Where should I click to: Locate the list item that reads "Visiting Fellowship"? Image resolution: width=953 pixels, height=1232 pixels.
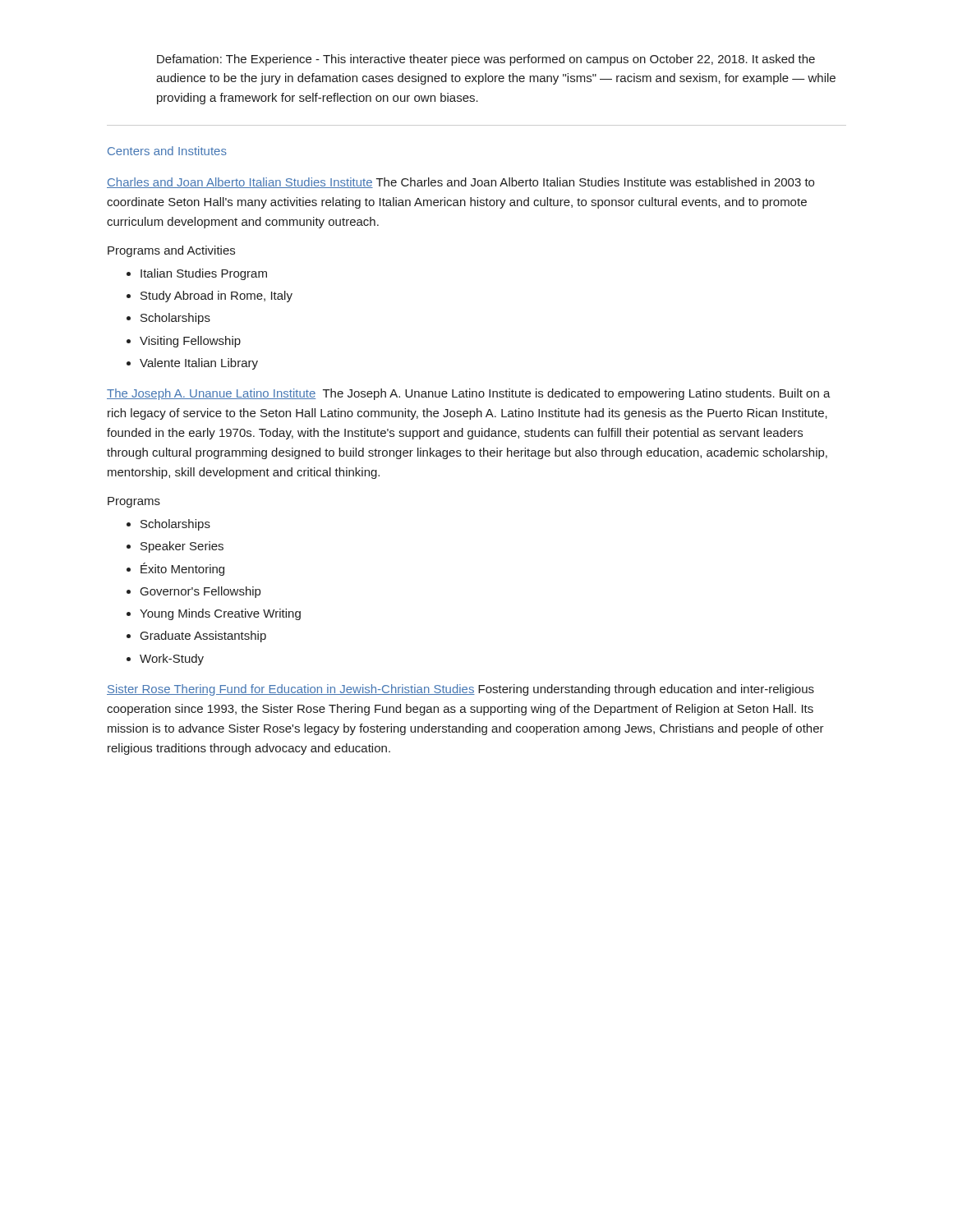[190, 342]
